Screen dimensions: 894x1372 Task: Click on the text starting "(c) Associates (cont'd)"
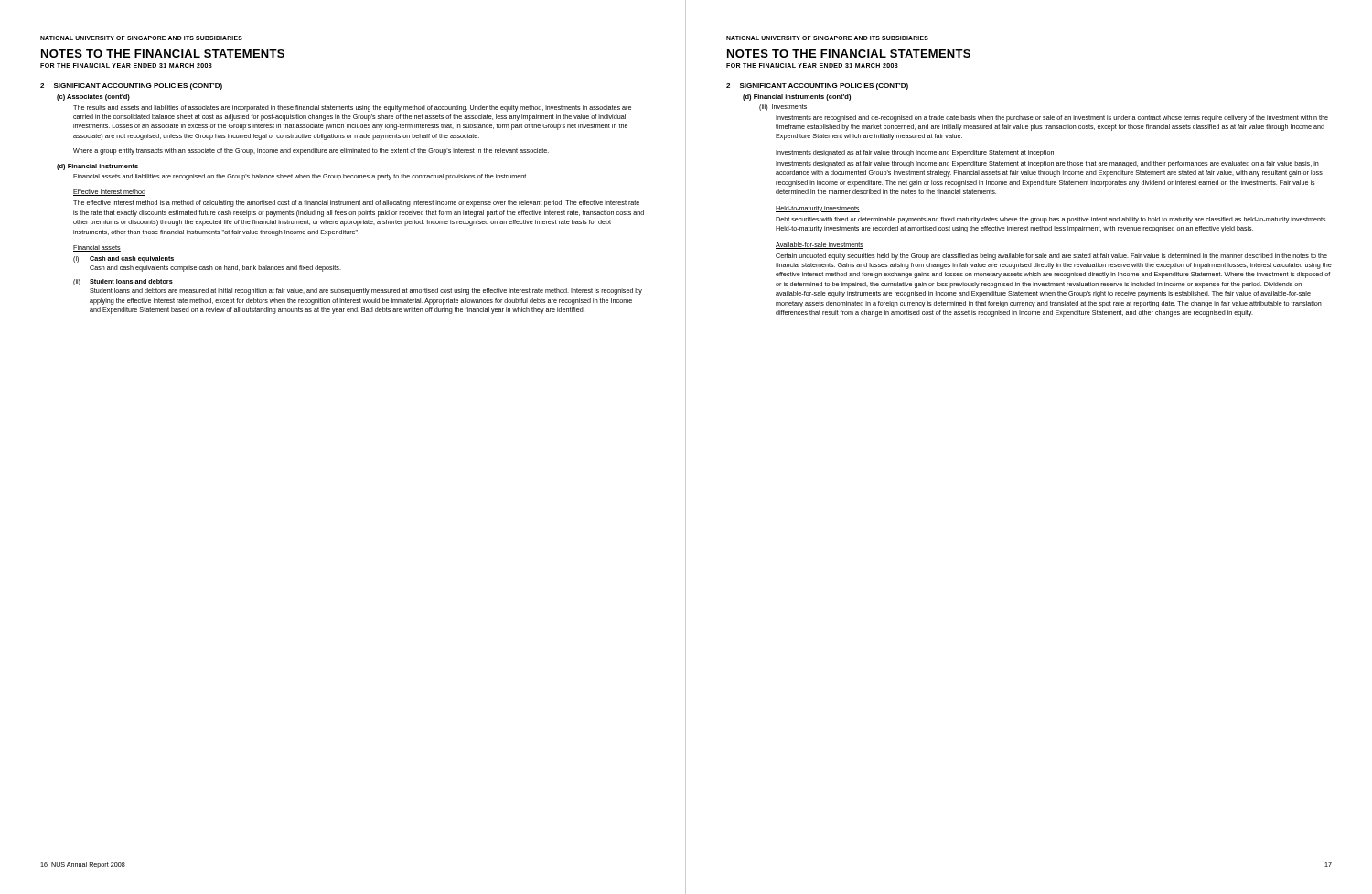(x=343, y=96)
